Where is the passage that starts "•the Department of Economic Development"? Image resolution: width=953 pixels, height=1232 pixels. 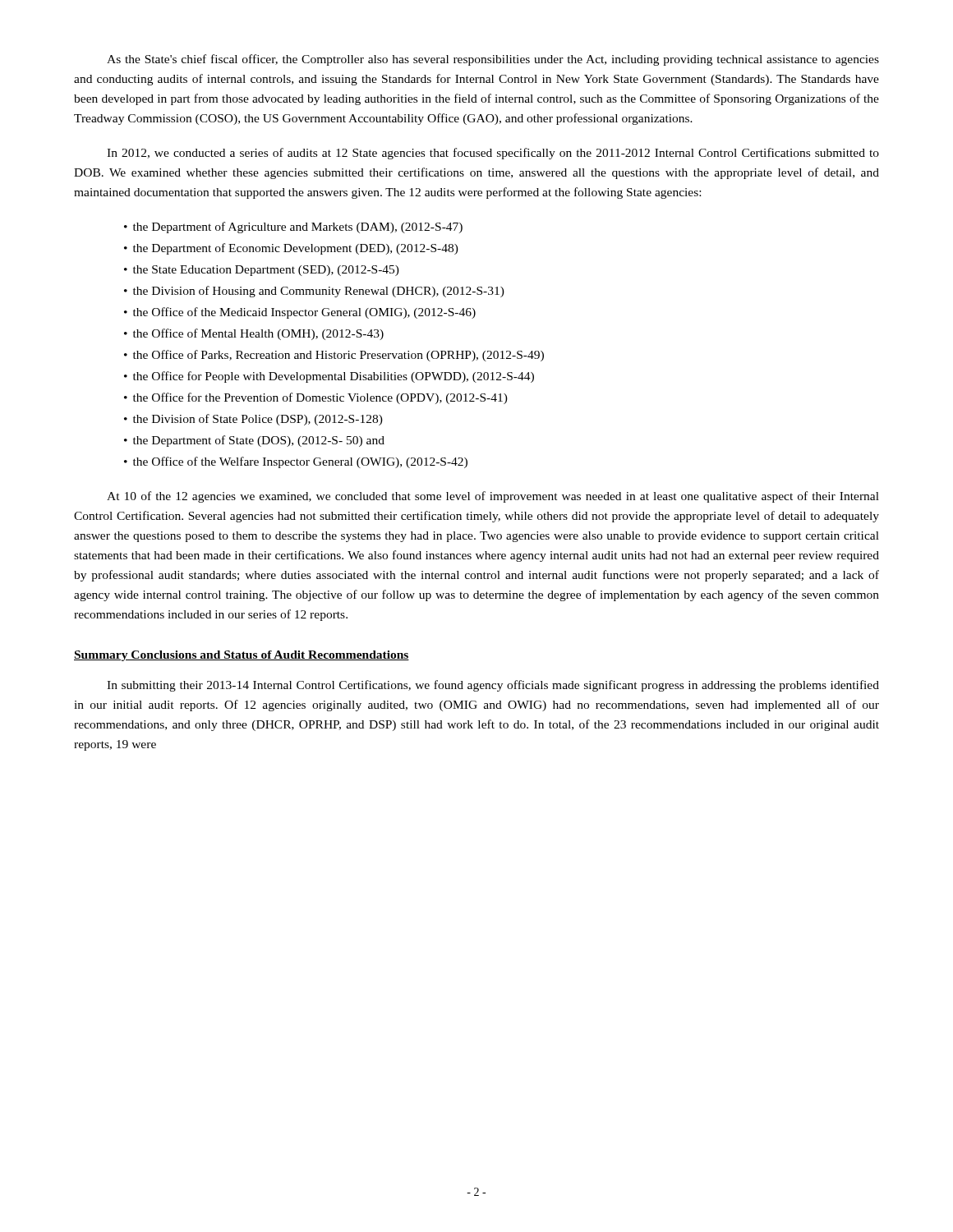[x=291, y=248]
